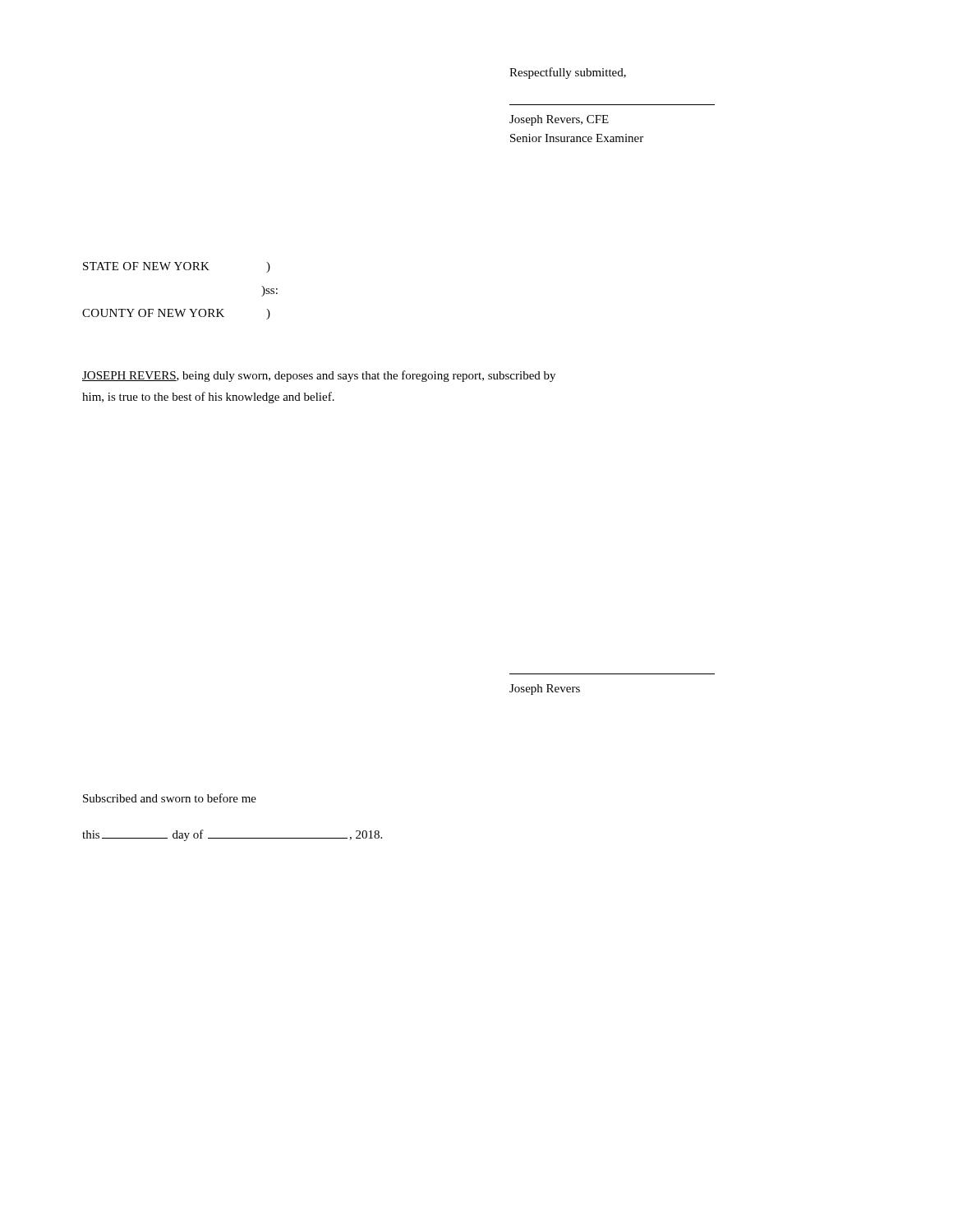
Task: Locate the region starting "STATE OF NEW YORK )"
Action: coord(177,267)
